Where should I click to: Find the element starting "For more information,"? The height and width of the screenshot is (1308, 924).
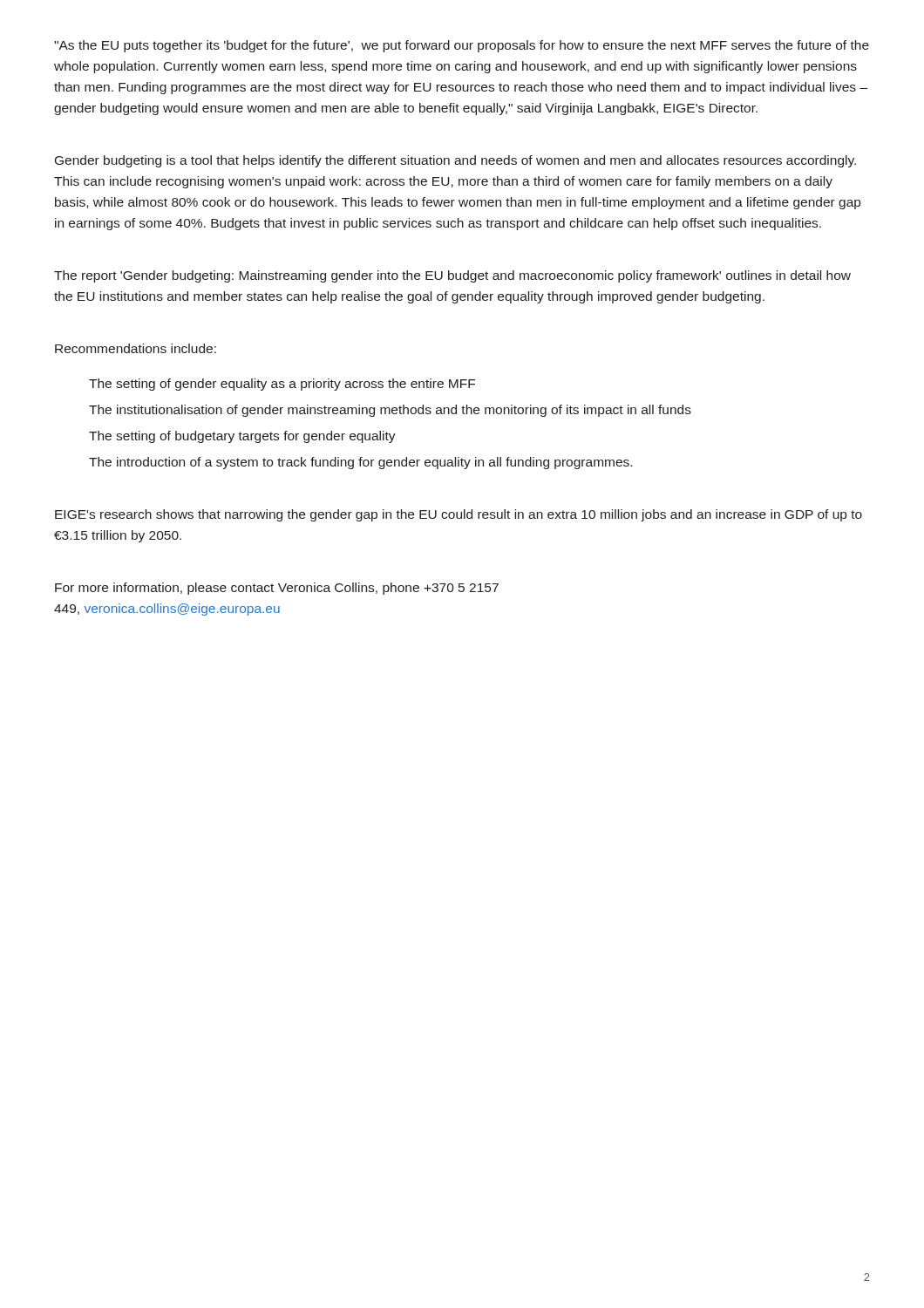[462, 598]
